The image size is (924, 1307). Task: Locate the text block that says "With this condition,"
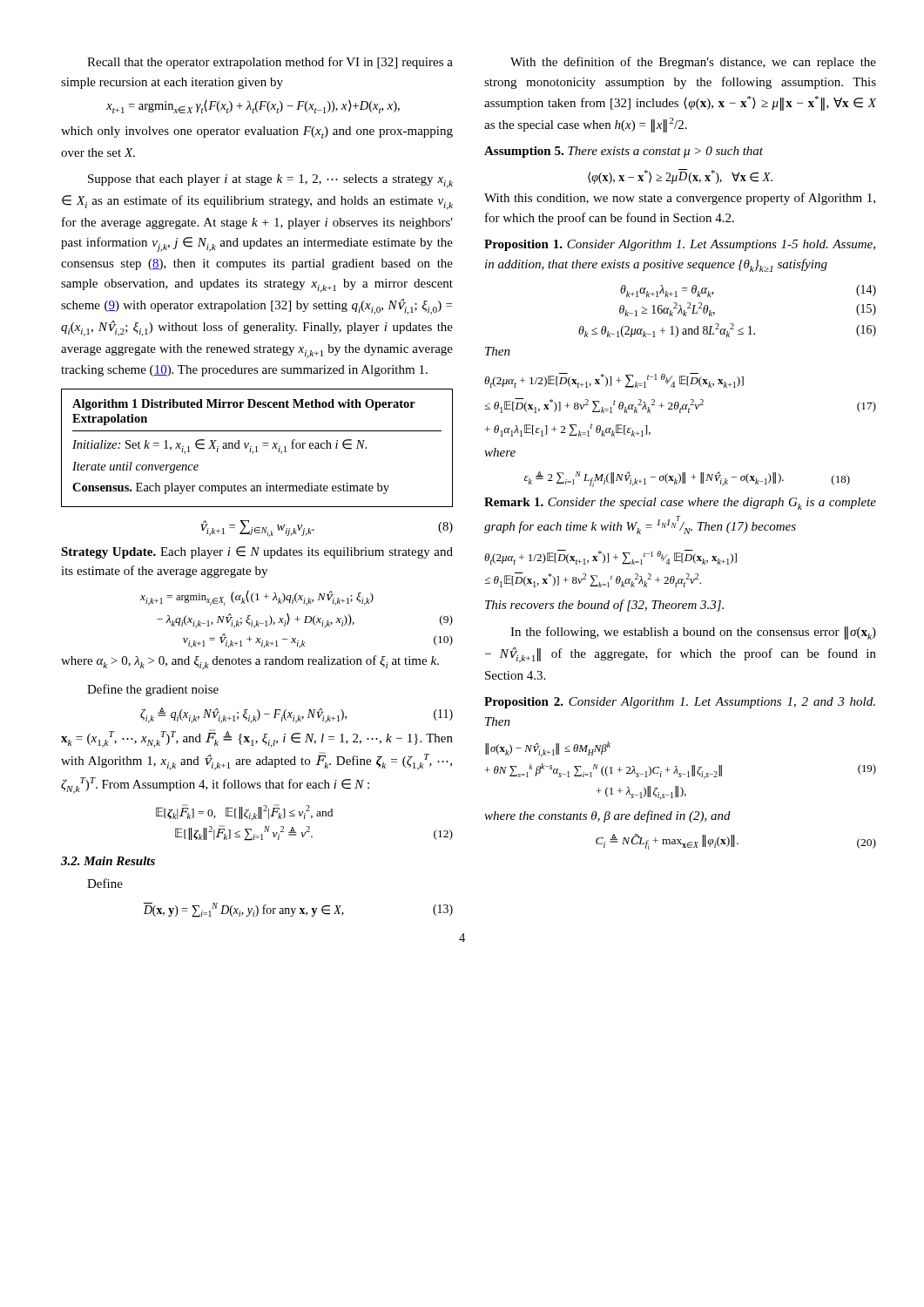pos(680,208)
